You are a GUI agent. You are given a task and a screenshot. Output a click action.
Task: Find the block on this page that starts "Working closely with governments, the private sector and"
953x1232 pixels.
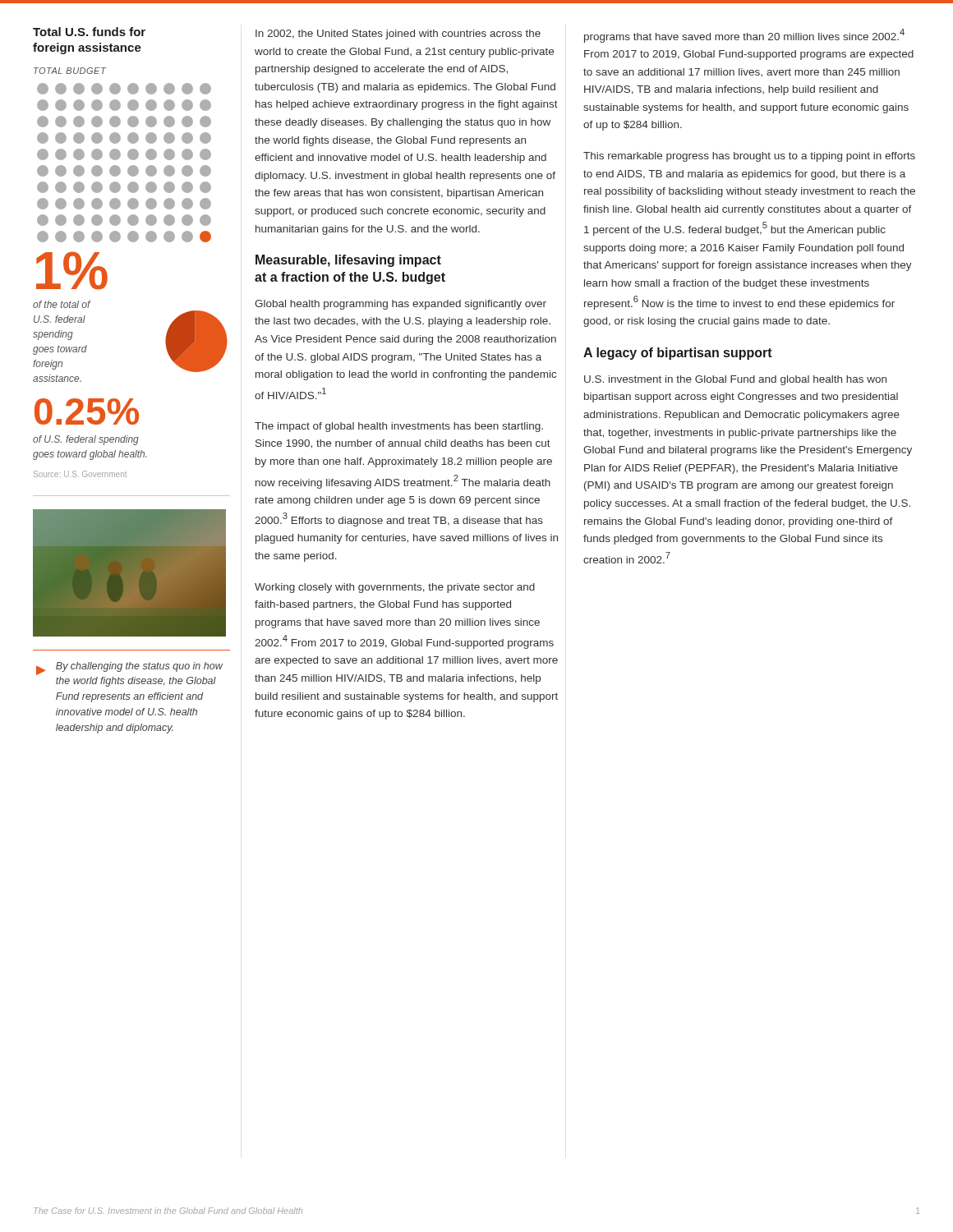click(406, 650)
